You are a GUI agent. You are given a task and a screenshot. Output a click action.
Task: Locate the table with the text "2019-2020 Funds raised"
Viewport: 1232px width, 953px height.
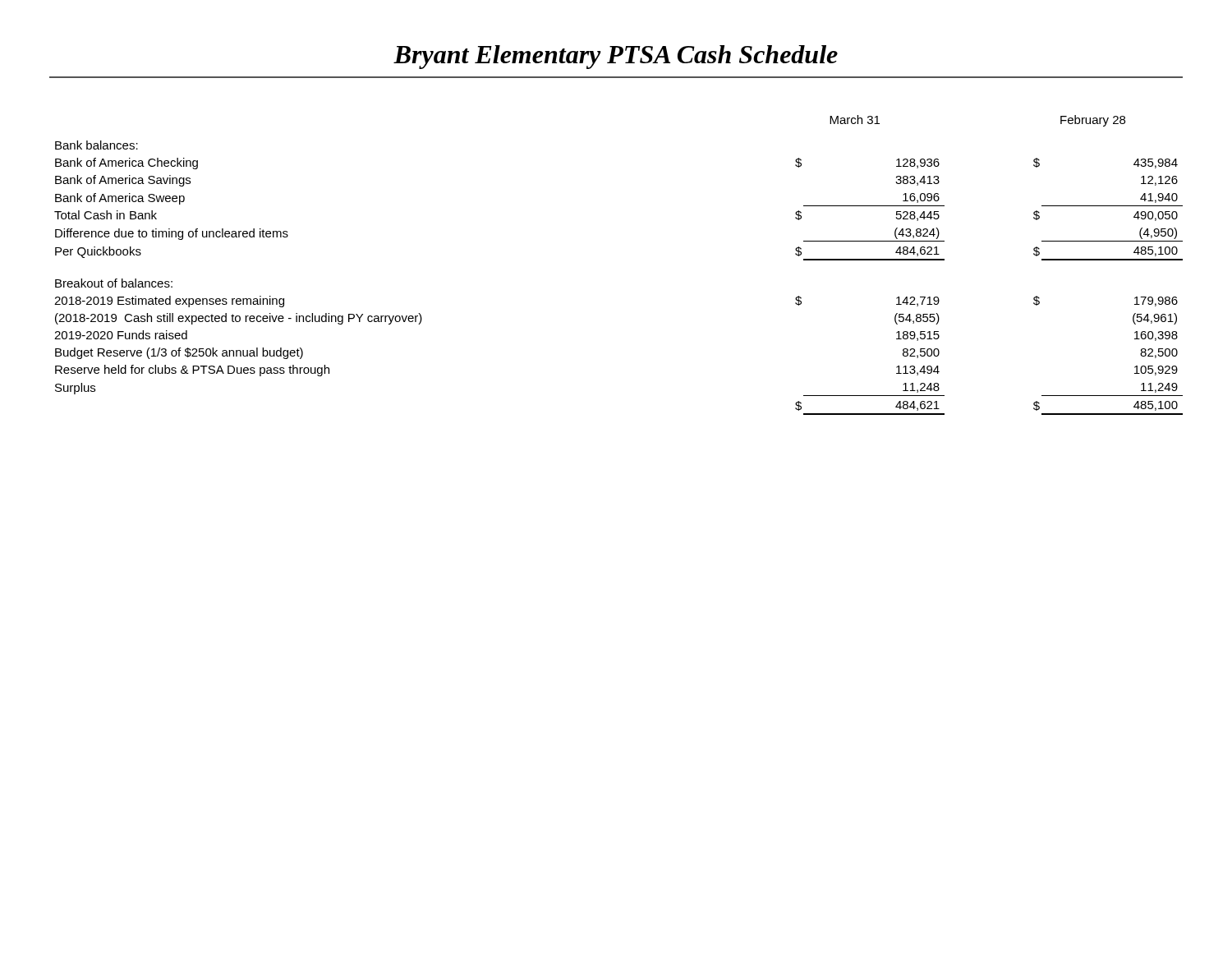click(616, 263)
